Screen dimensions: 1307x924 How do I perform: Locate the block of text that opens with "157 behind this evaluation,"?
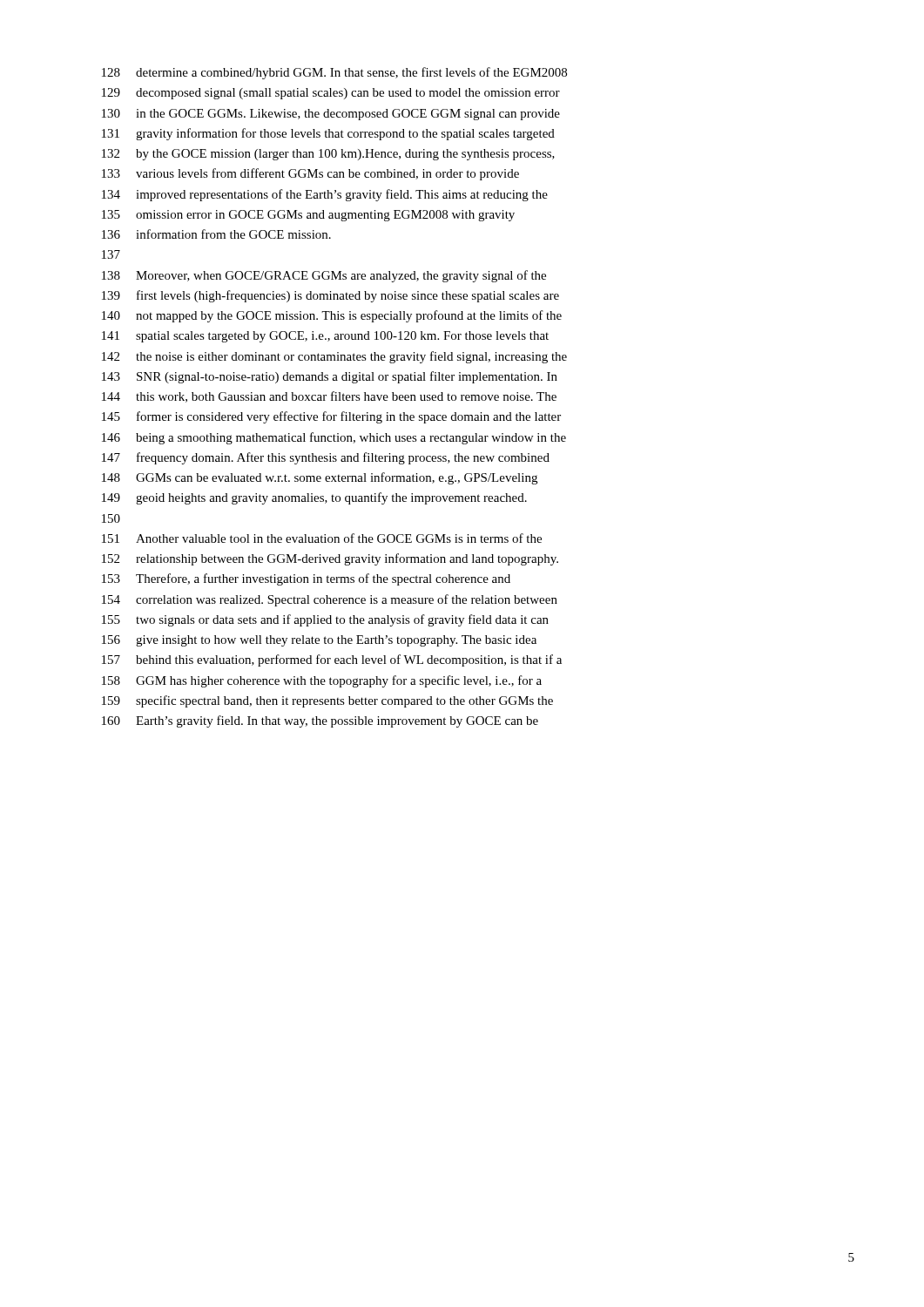pos(444,660)
